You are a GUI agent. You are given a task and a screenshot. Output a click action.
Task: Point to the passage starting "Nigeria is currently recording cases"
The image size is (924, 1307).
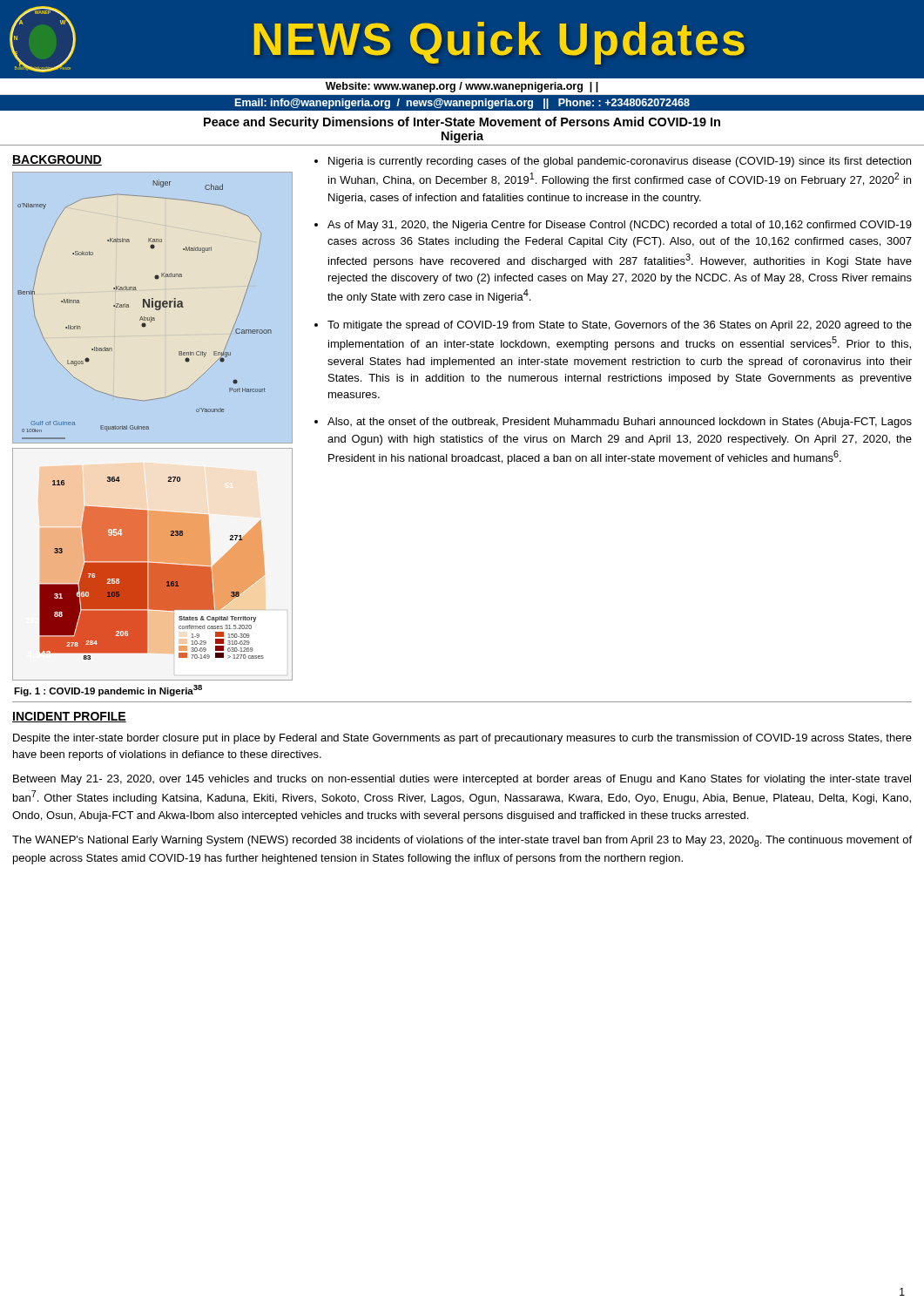(x=620, y=179)
